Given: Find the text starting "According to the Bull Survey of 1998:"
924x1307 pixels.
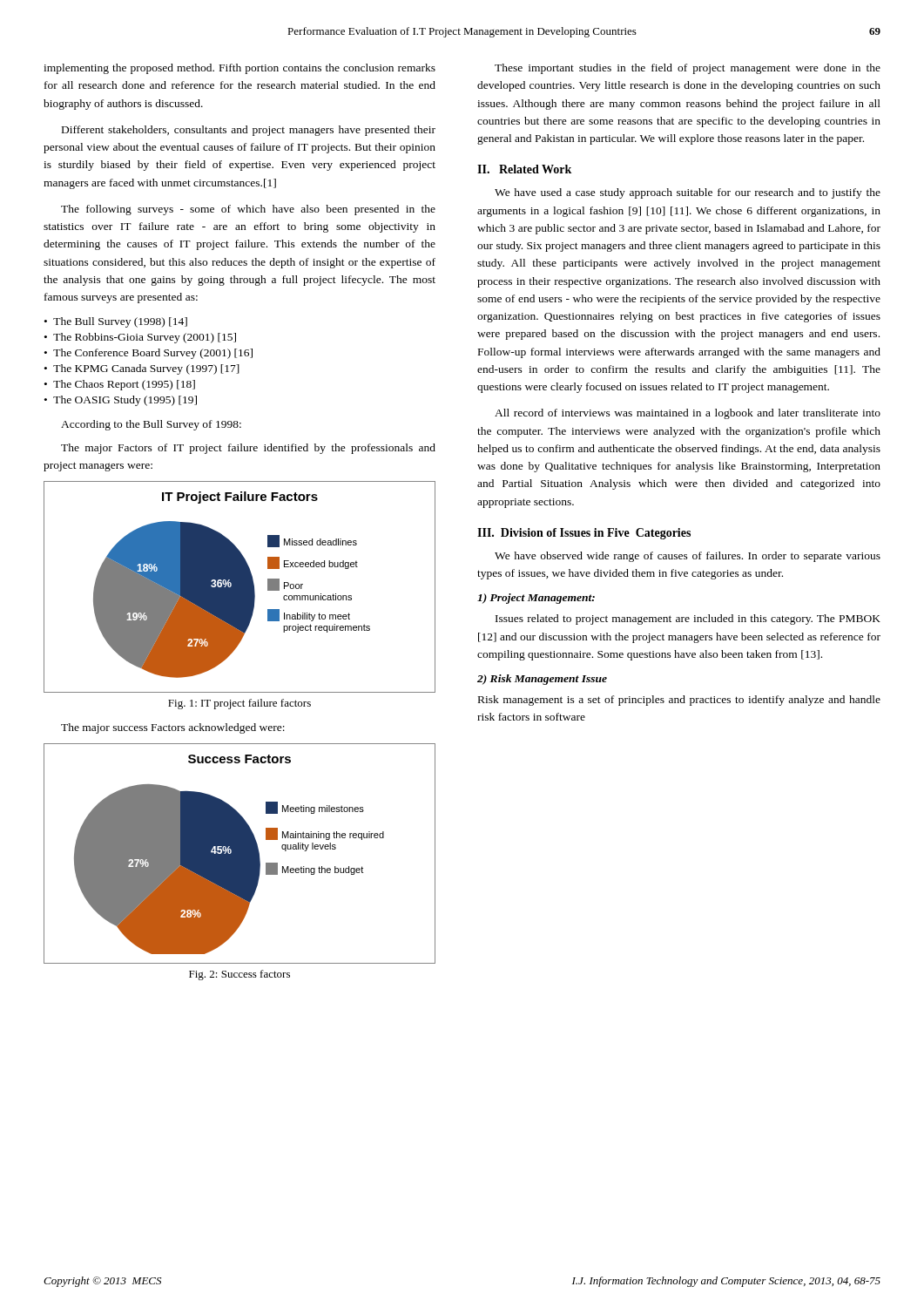Looking at the screenshot, I should tap(240, 425).
